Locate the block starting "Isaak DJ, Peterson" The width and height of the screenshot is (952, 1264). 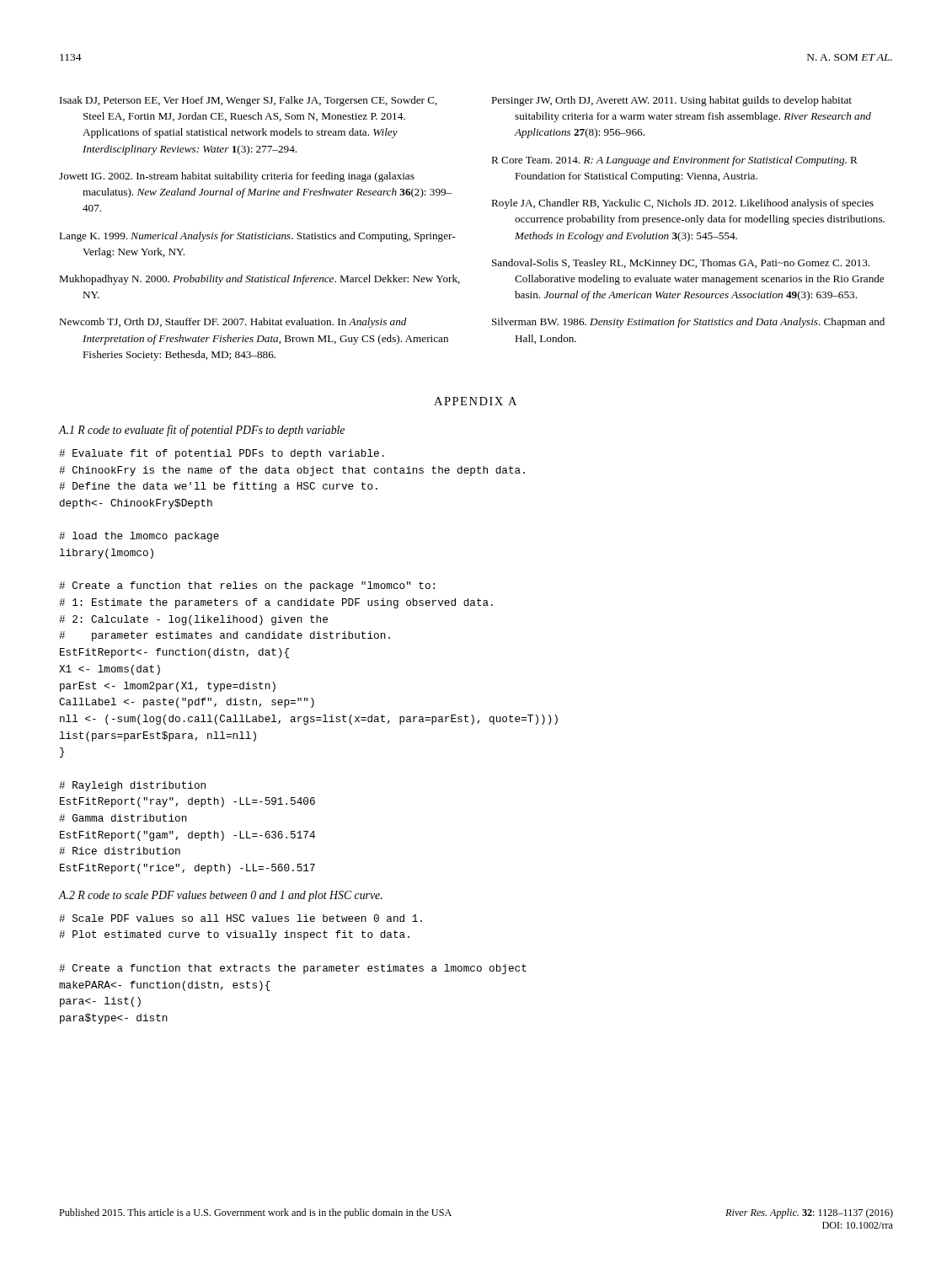coord(246,101)
